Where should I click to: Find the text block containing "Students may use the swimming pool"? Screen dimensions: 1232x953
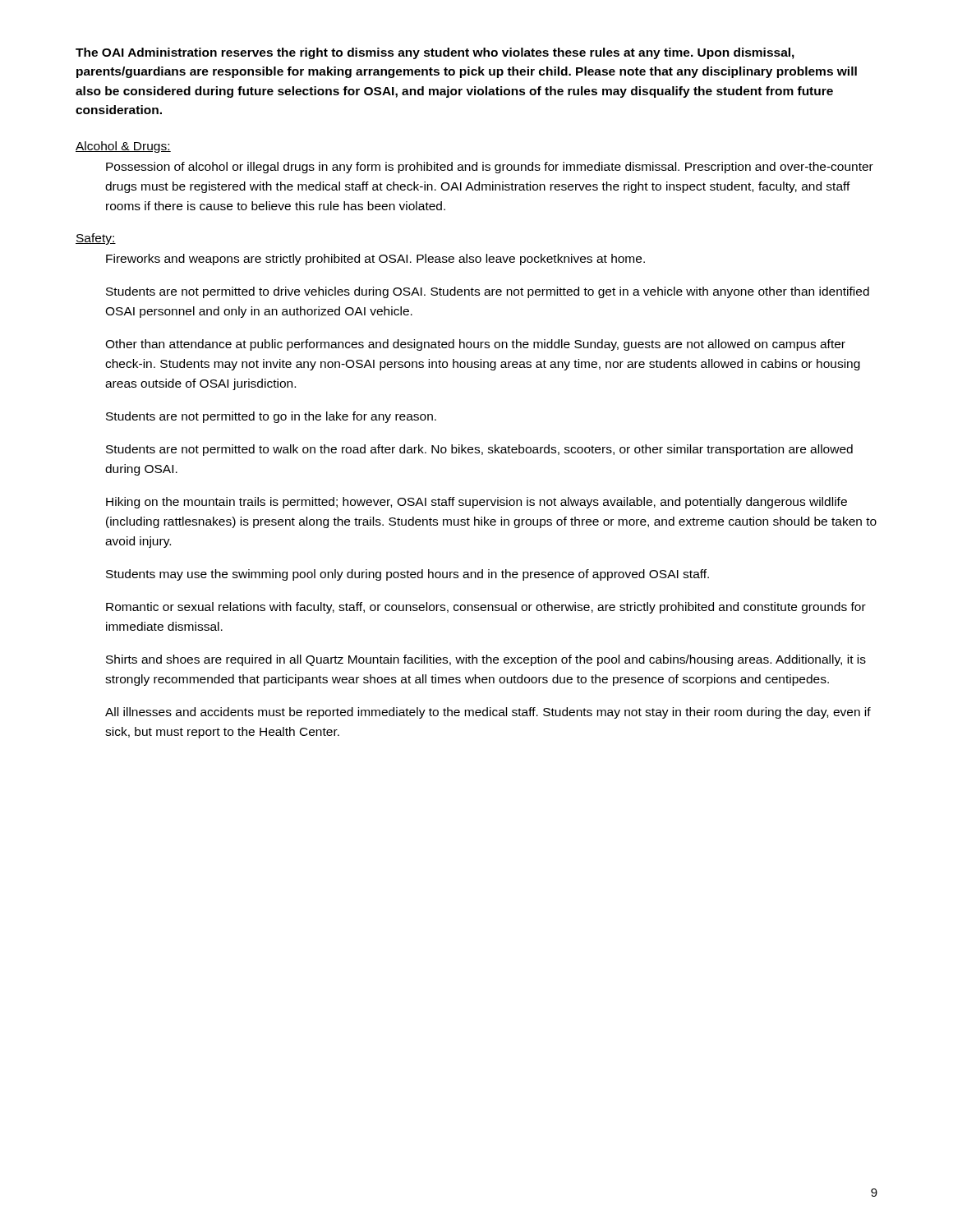point(408,574)
